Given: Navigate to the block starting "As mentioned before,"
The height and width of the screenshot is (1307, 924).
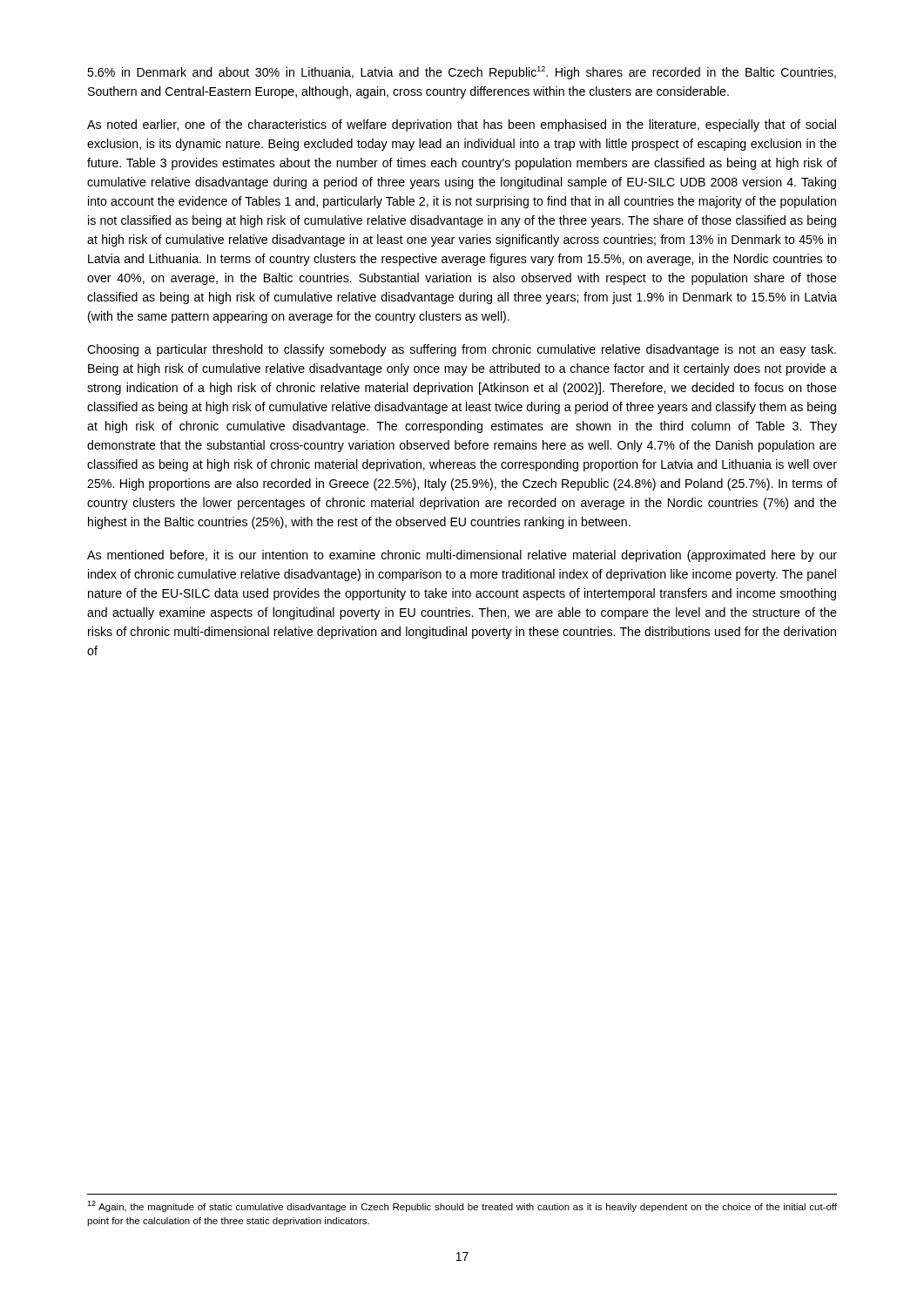Looking at the screenshot, I should [462, 603].
